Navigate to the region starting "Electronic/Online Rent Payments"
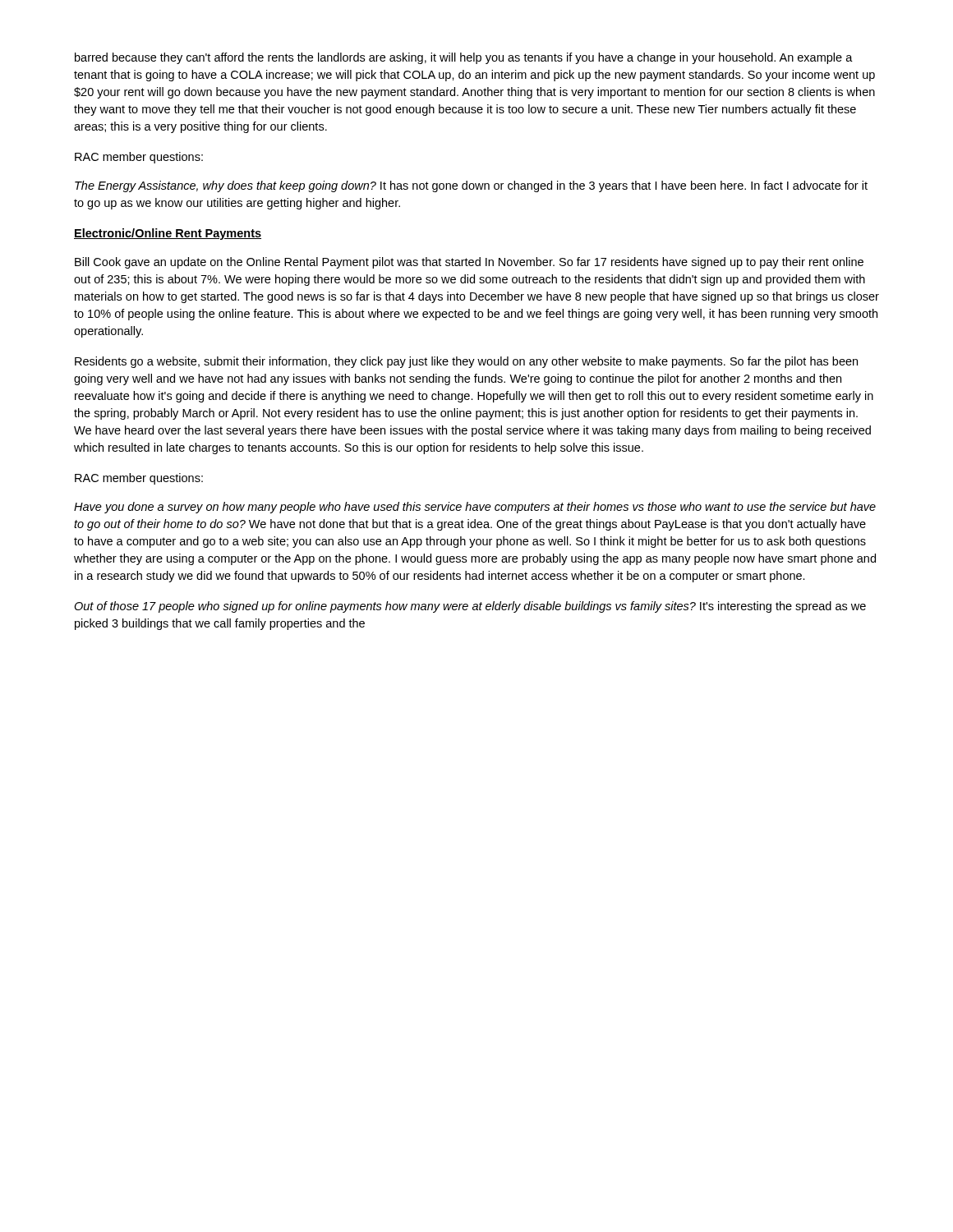 pyautogui.click(x=168, y=233)
